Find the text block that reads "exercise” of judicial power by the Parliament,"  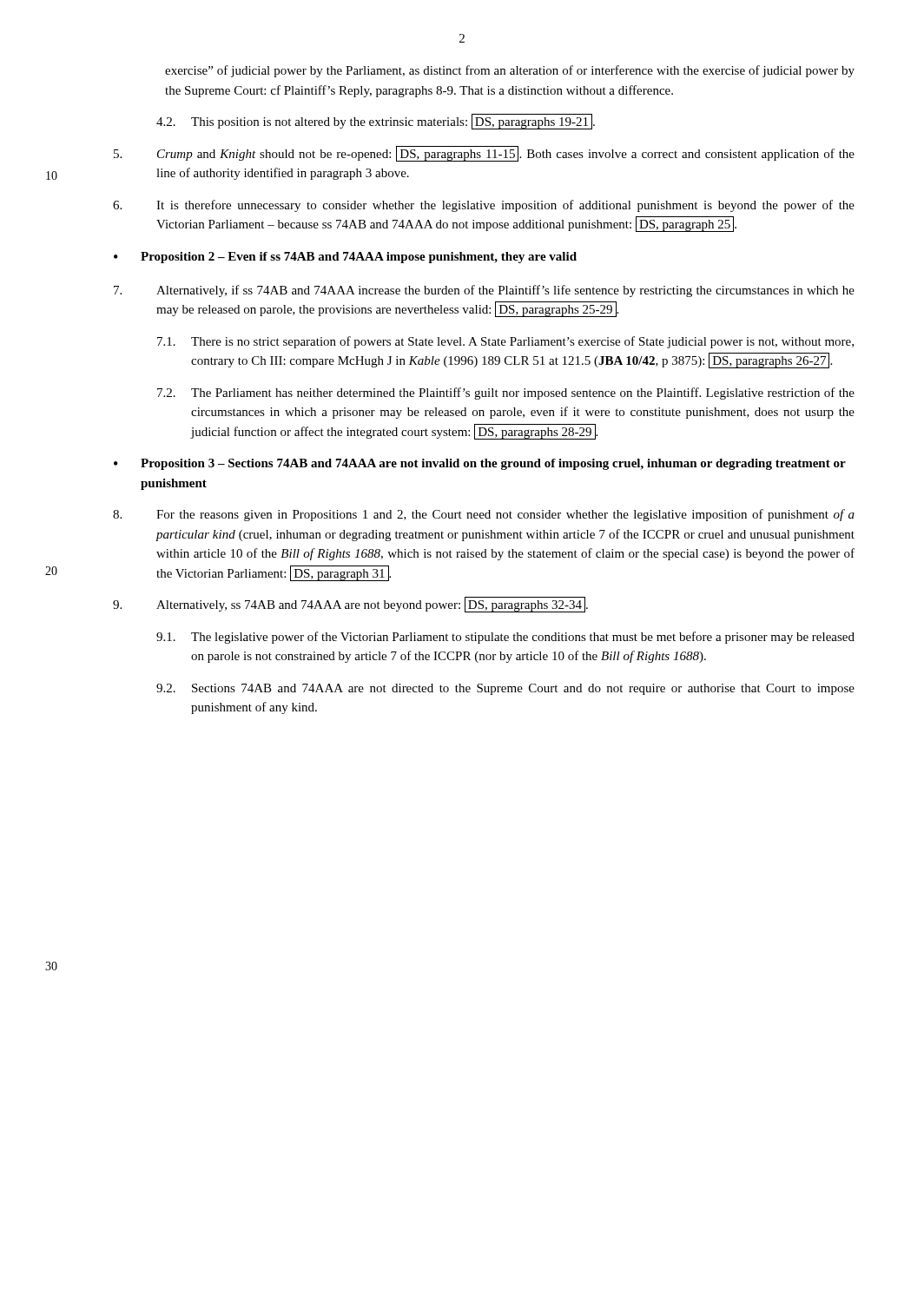(510, 80)
